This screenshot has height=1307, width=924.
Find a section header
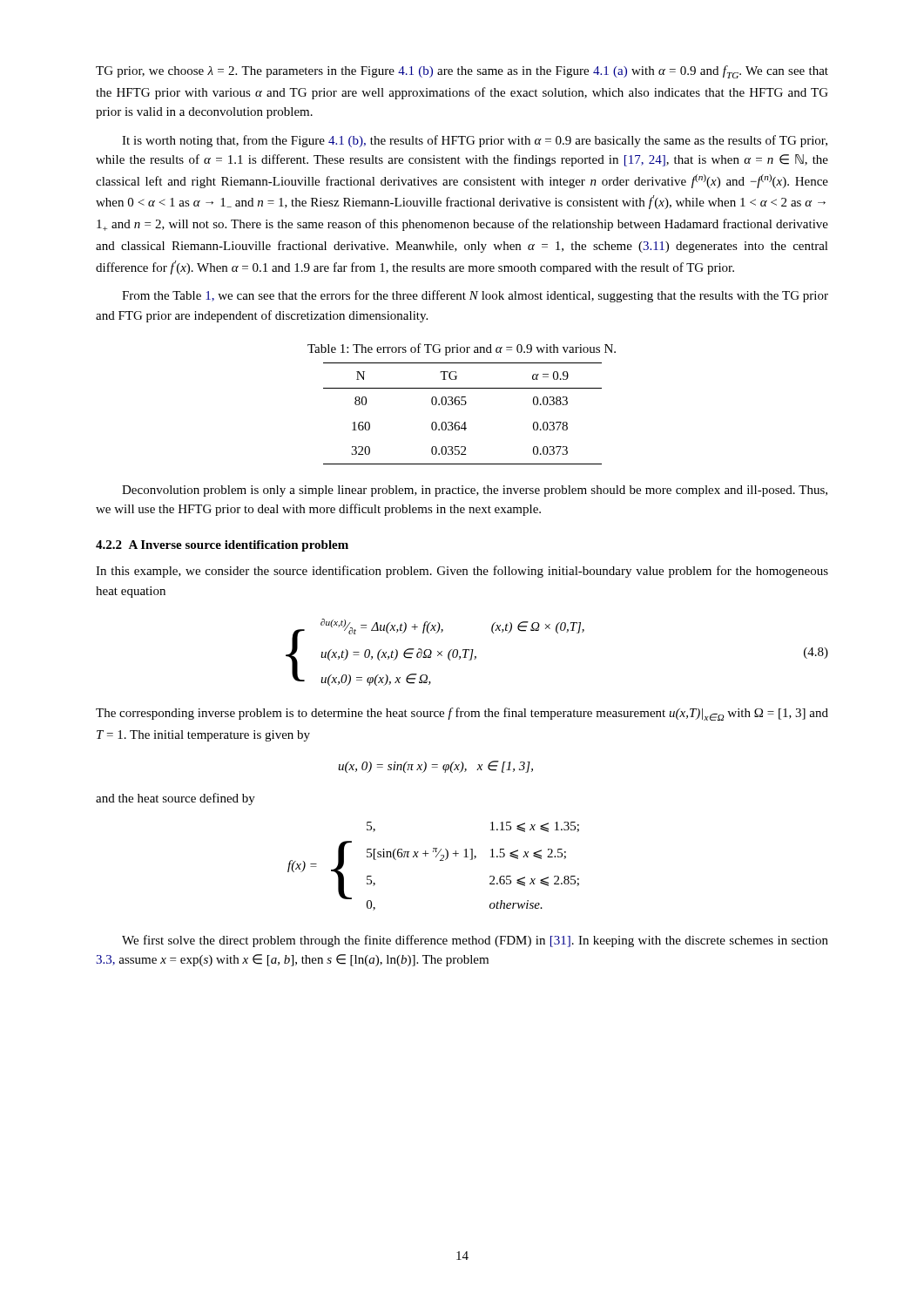(222, 544)
